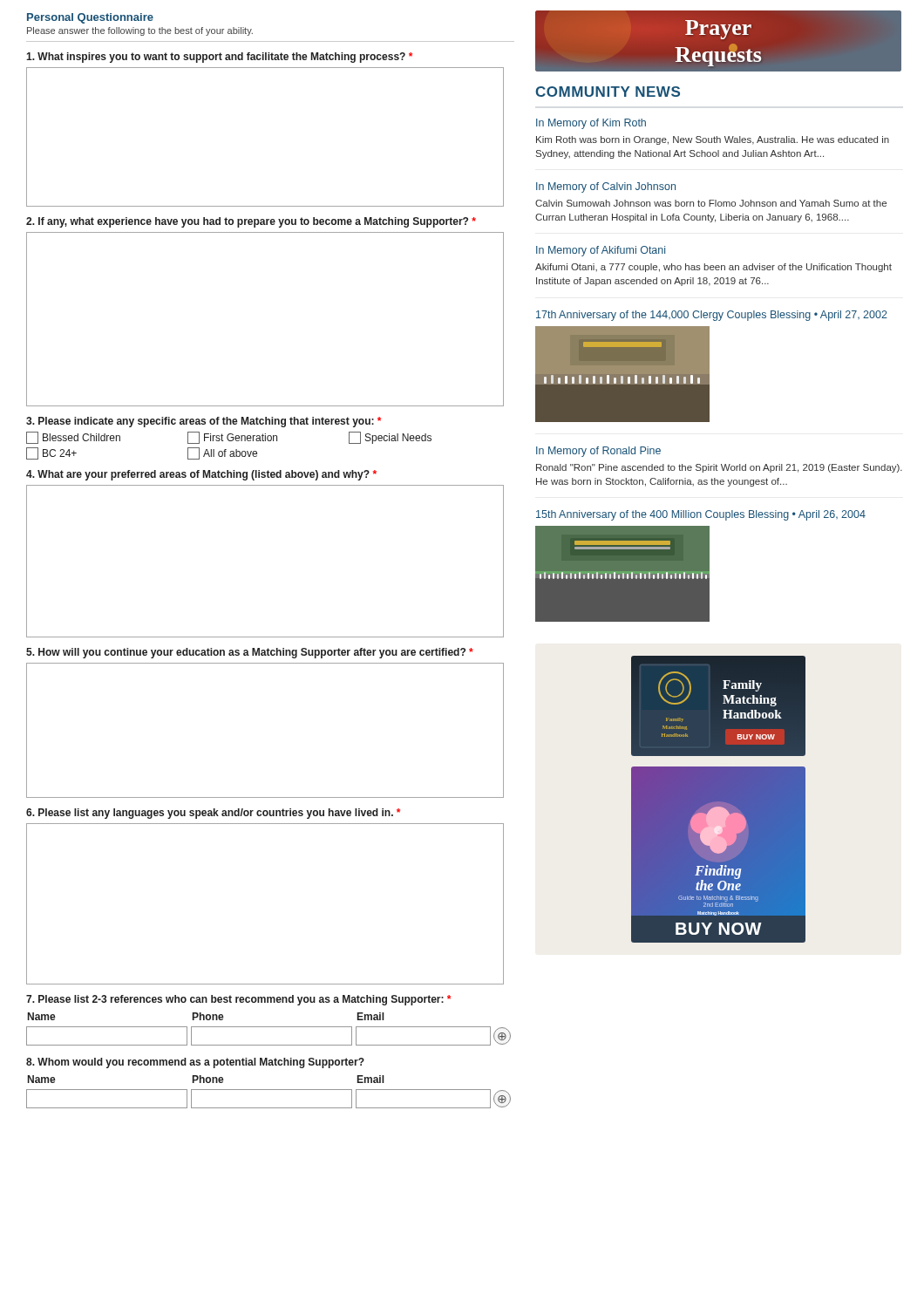Locate the passage starting "First Generation"
Image resolution: width=924 pixels, height=1308 pixels.
click(233, 438)
